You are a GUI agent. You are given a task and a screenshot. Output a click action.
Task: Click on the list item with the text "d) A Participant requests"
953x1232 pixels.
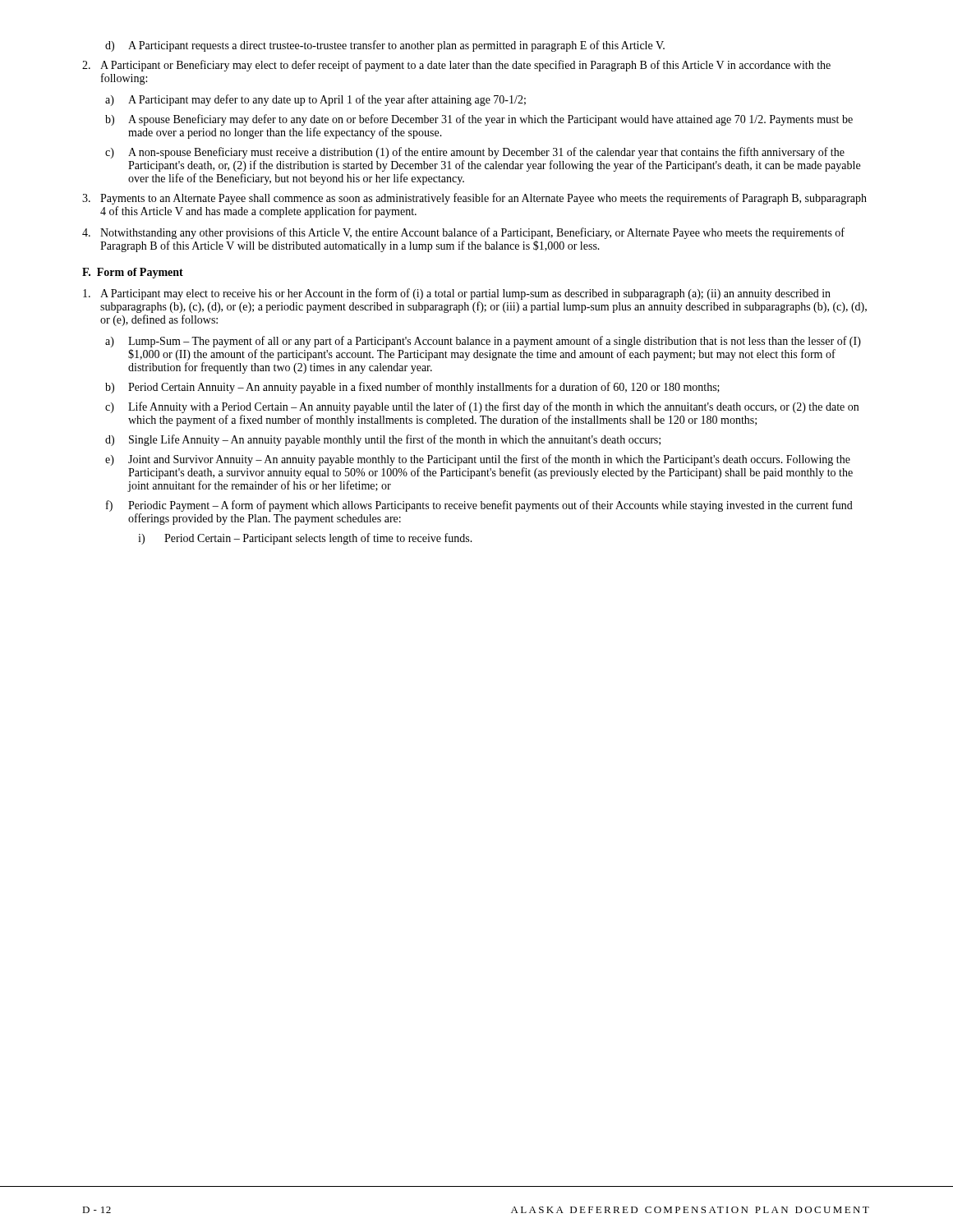click(x=488, y=46)
